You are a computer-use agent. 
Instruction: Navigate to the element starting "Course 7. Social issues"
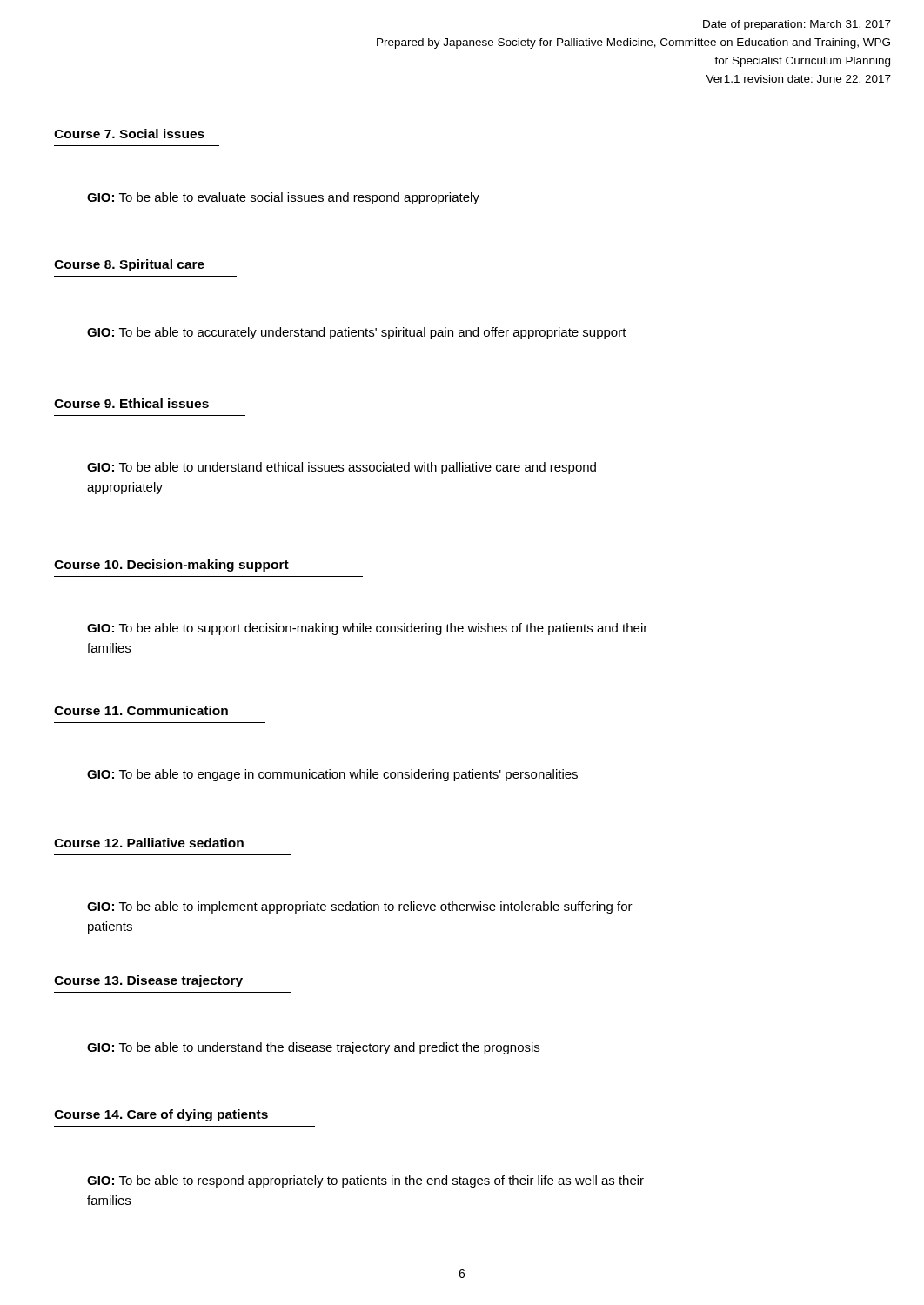pos(137,136)
